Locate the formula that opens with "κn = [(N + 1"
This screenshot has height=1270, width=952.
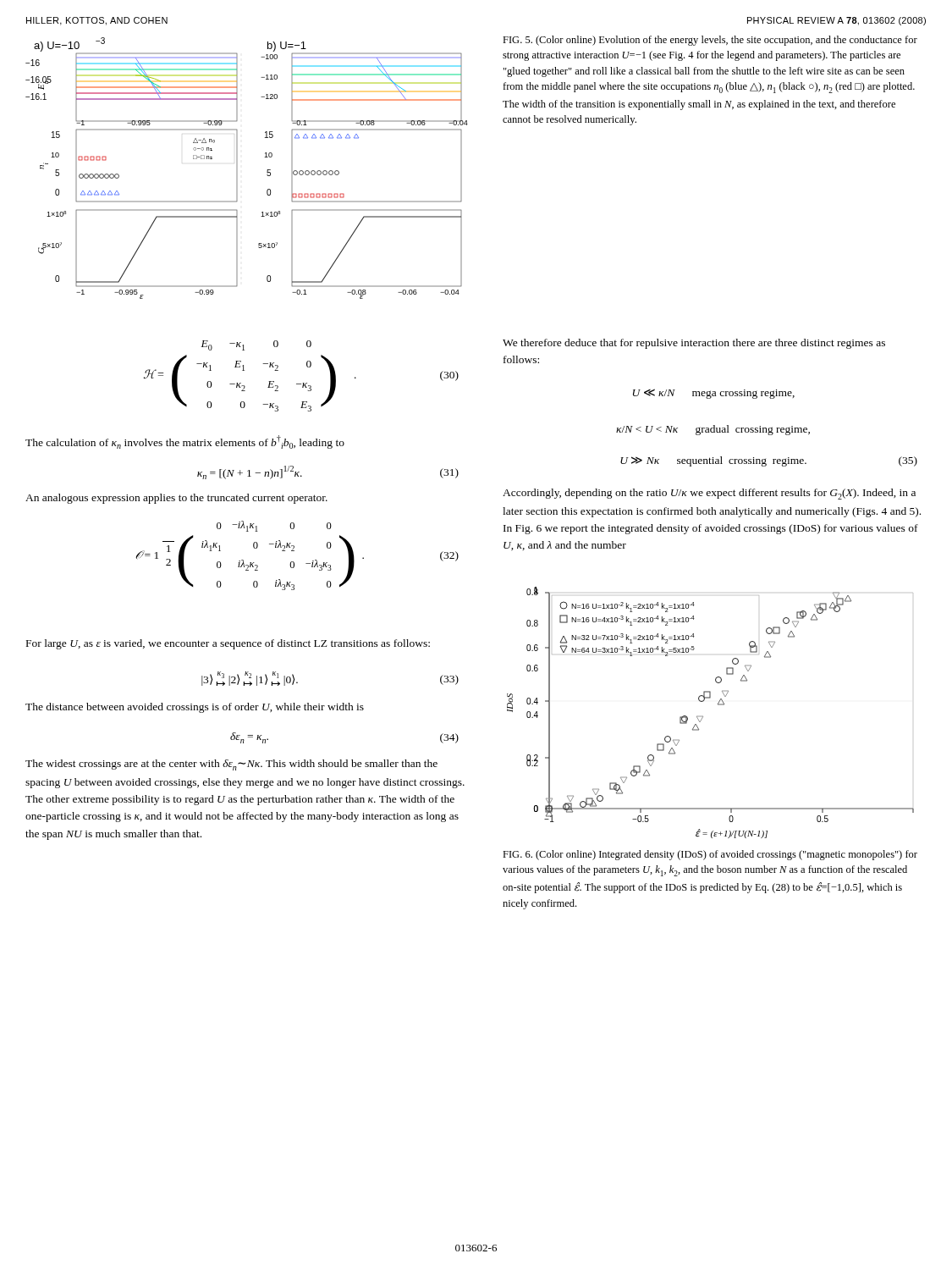point(249,472)
